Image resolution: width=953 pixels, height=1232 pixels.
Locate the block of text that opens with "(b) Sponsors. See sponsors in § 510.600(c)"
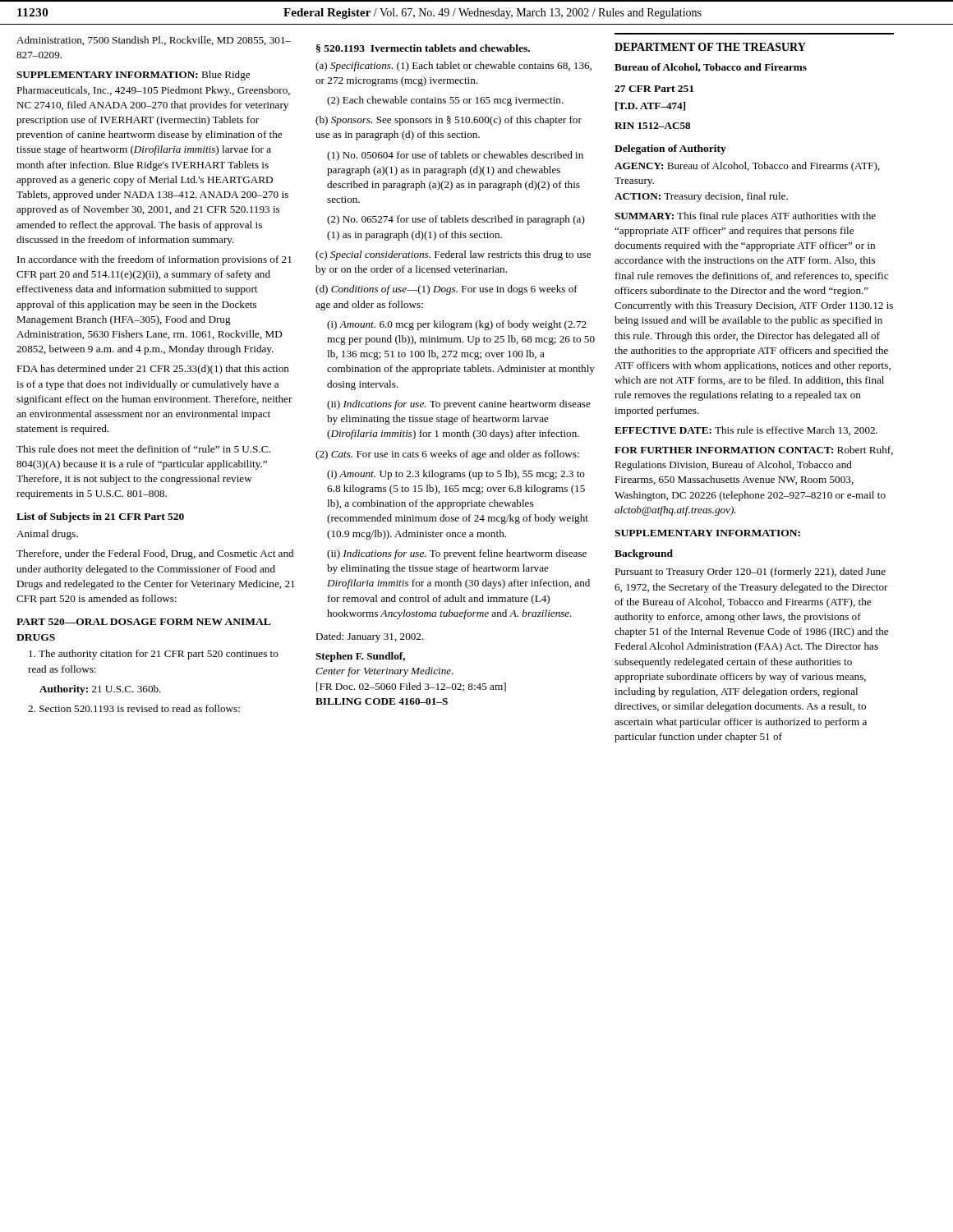pyautogui.click(x=455, y=128)
